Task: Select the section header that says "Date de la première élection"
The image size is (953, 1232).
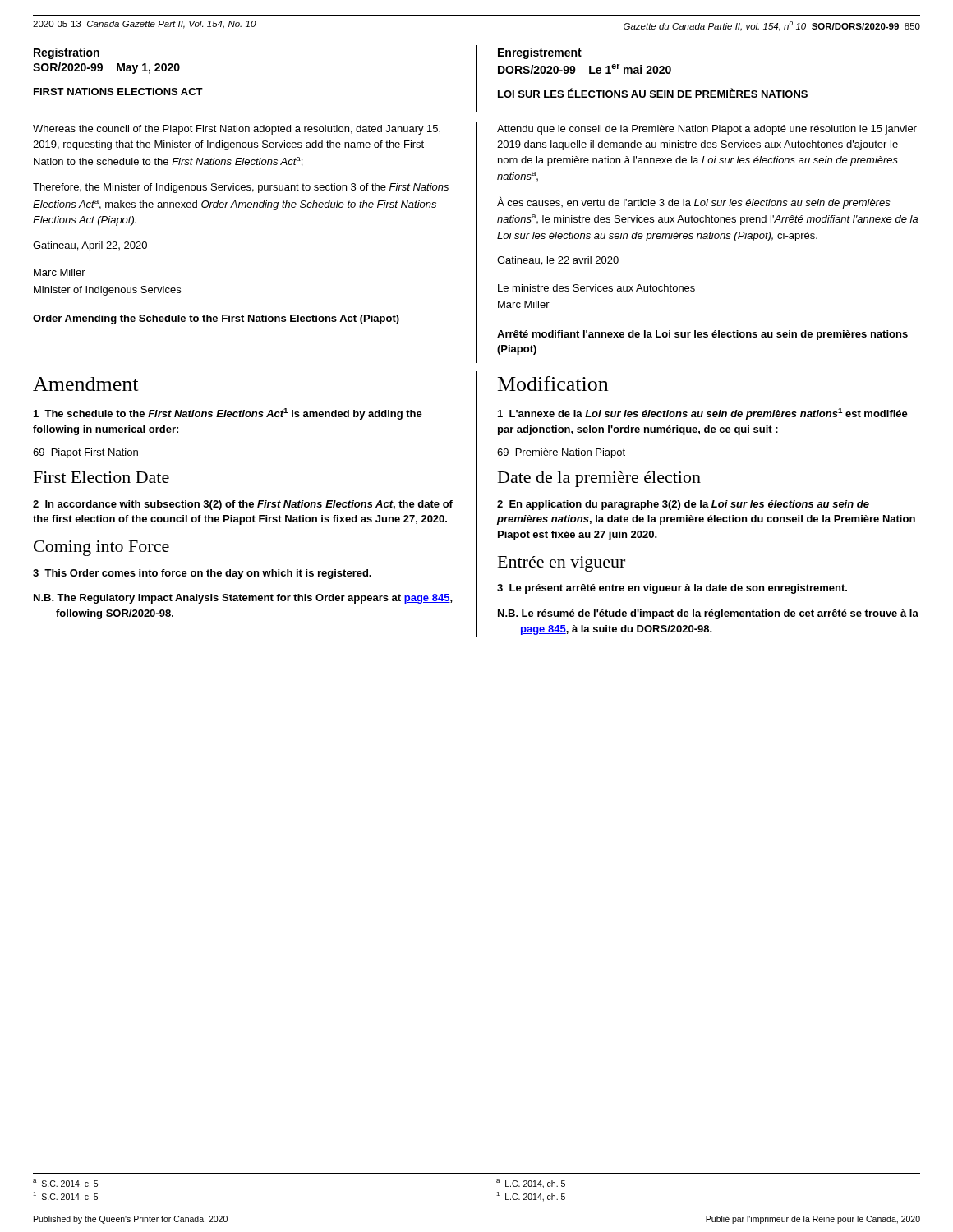Action: (x=599, y=477)
